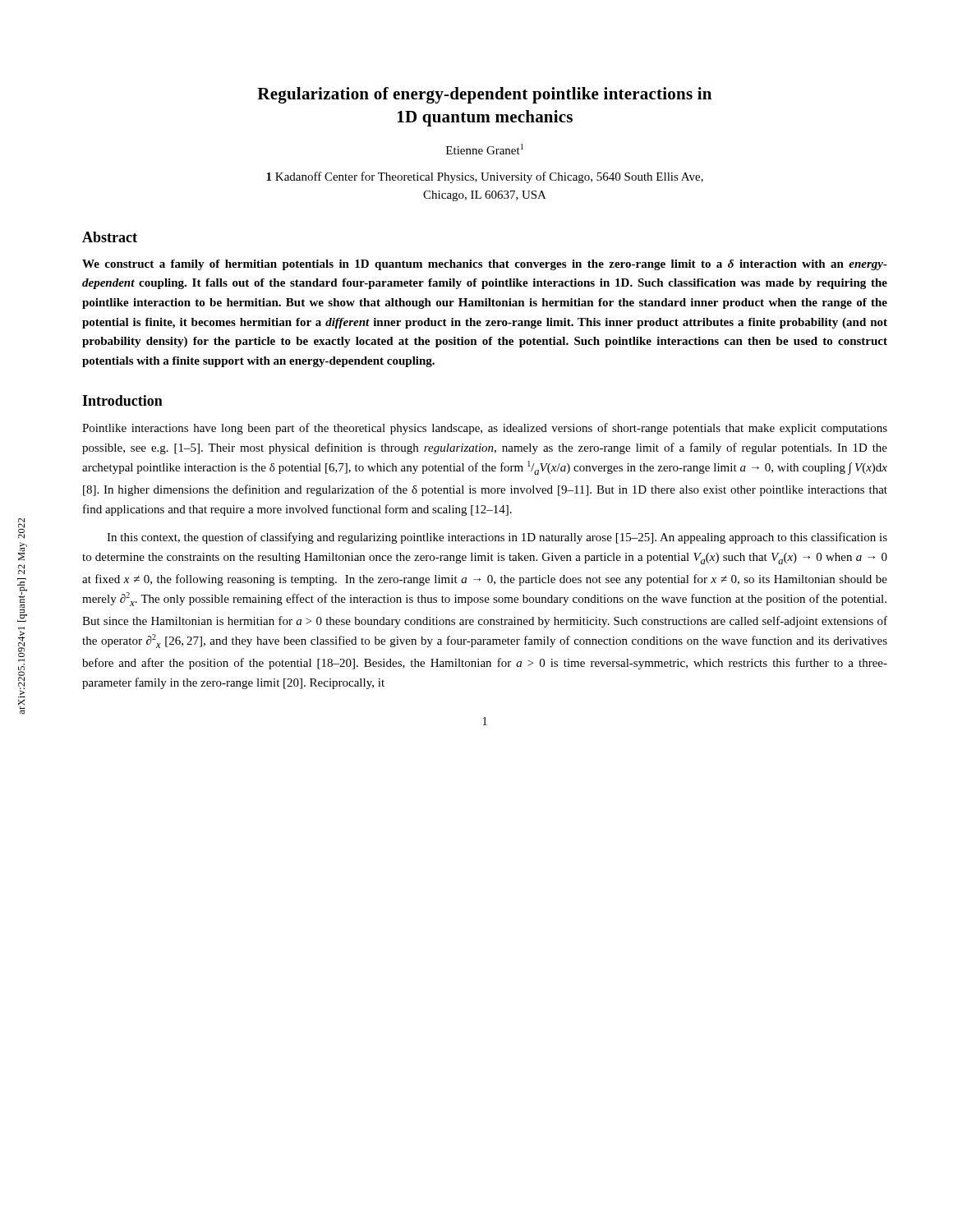
Task: Where is the passage that starts "We construct a family"?
Action: [x=485, y=312]
